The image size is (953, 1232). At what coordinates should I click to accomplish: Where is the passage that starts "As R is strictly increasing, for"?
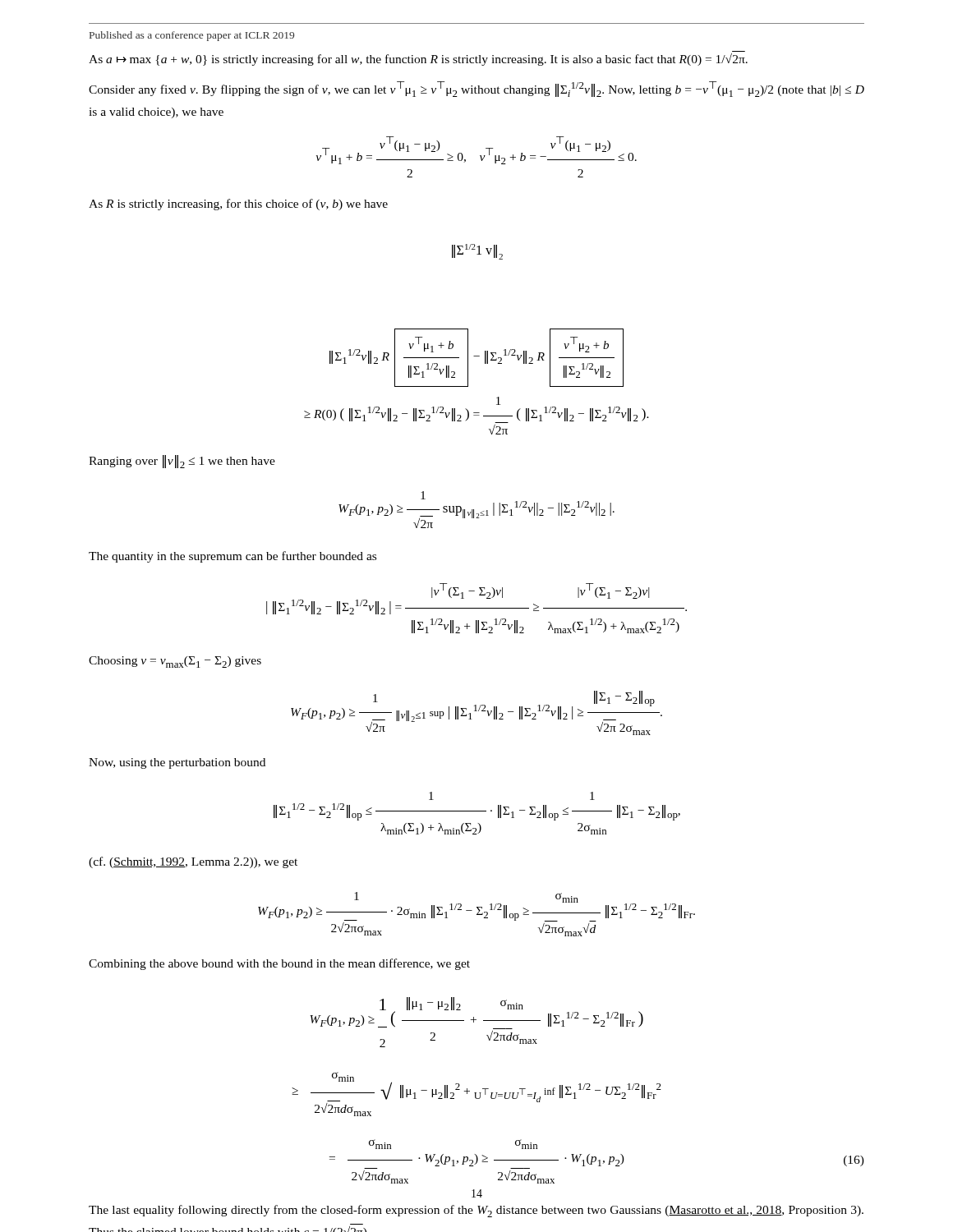click(238, 205)
